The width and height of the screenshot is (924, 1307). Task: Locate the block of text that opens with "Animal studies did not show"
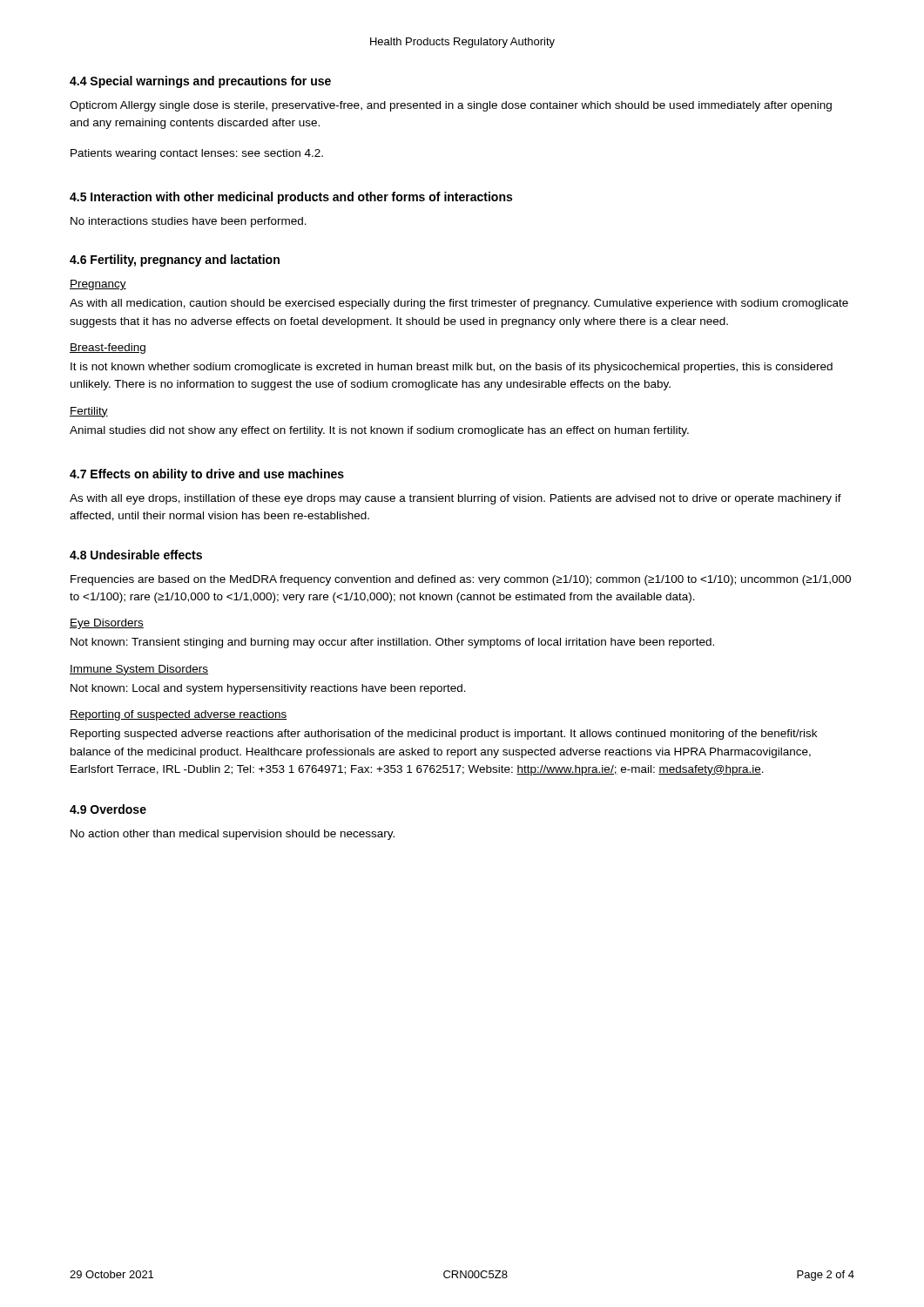[380, 430]
